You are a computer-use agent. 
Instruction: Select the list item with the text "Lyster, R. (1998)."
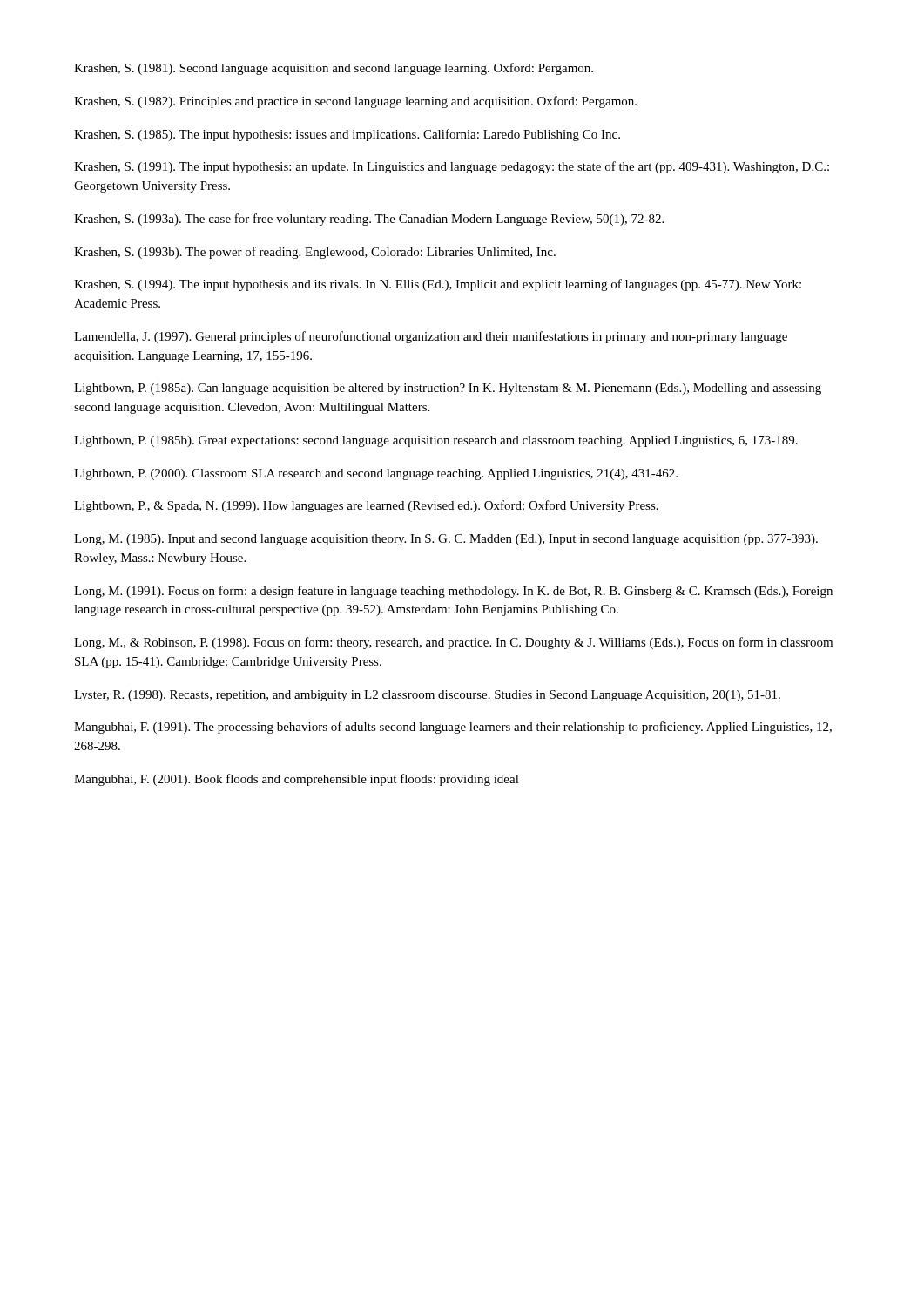(427, 694)
